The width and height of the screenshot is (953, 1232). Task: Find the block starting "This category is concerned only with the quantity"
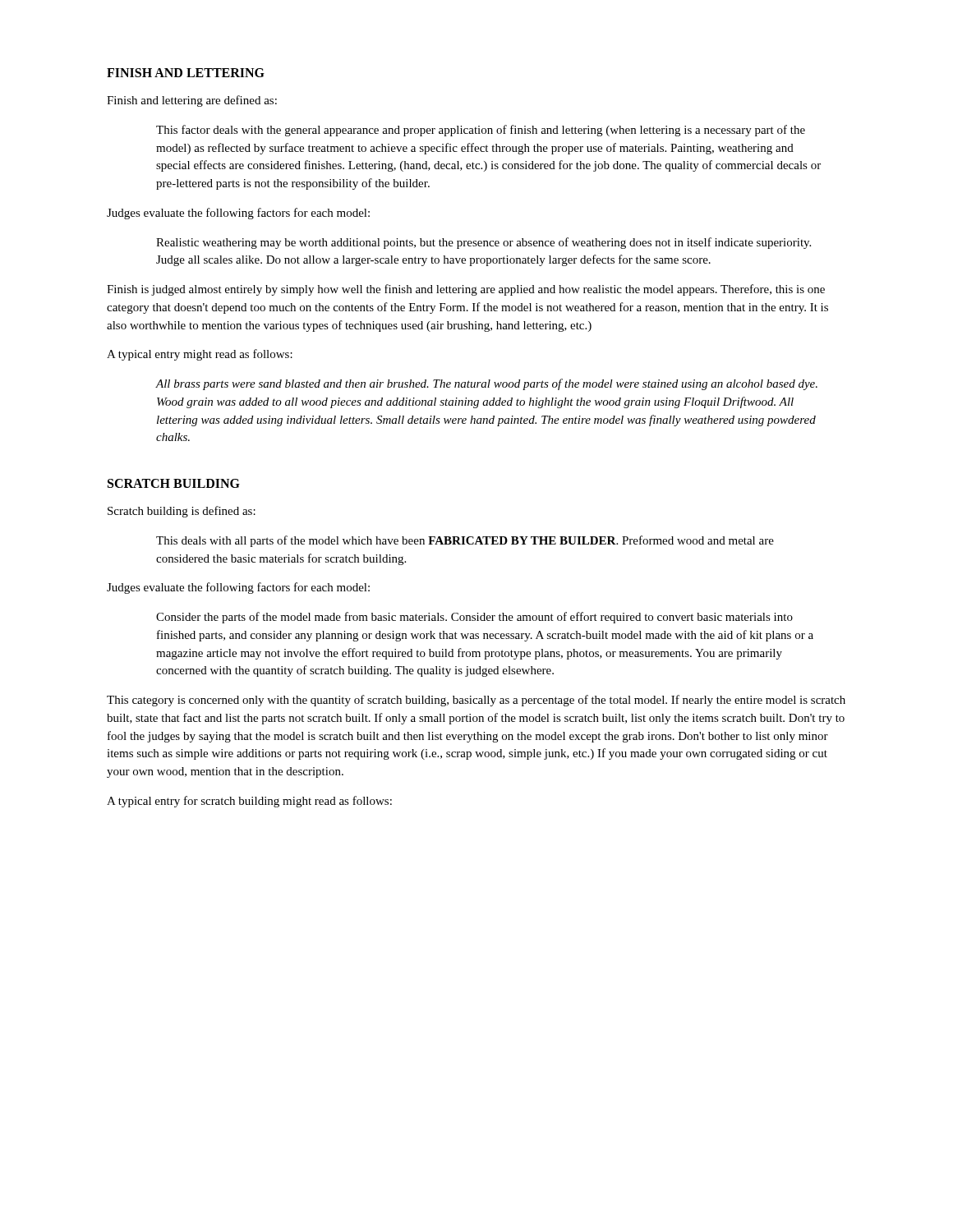point(476,736)
